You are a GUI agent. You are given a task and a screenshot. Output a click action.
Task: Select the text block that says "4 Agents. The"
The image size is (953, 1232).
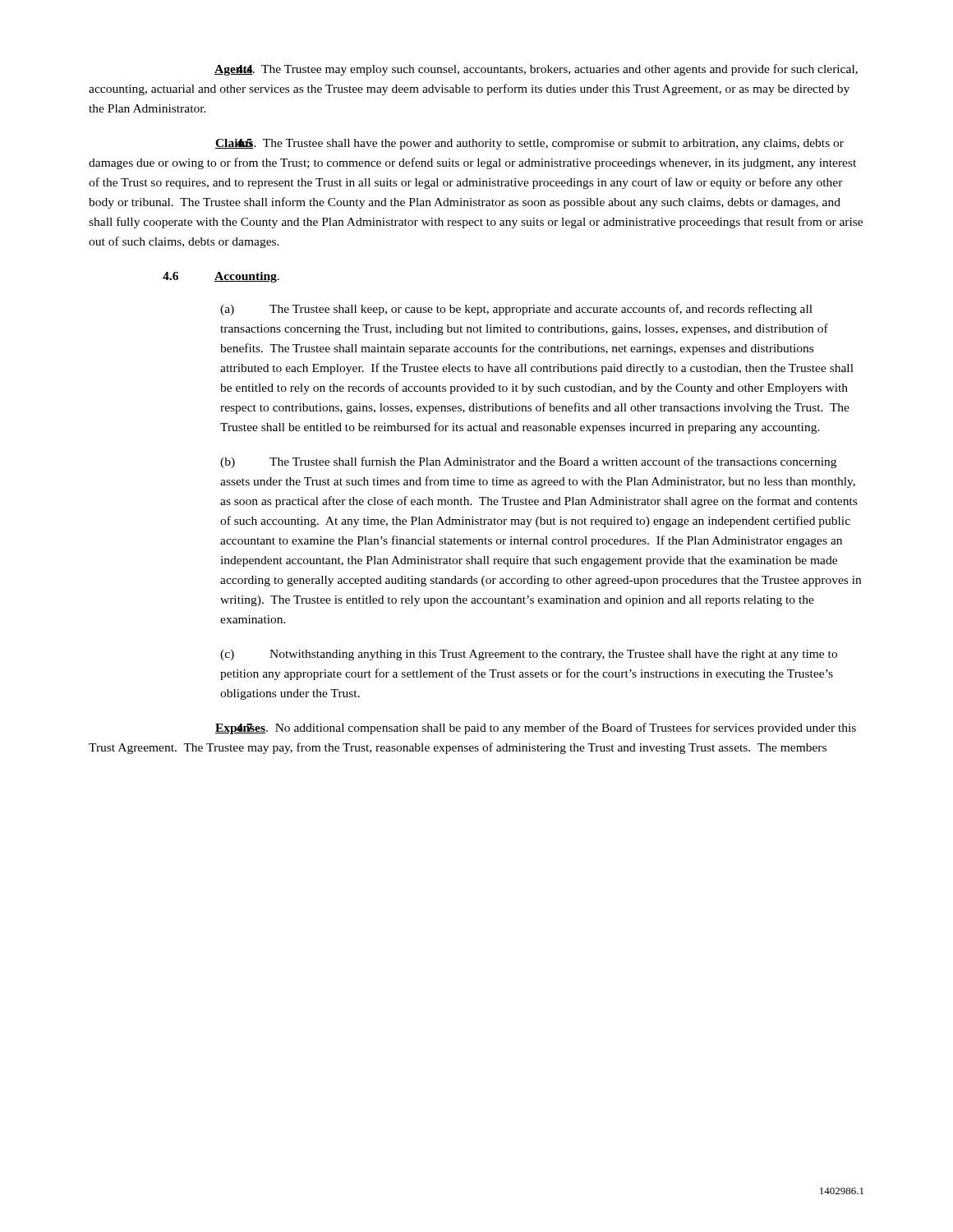point(476,89)
